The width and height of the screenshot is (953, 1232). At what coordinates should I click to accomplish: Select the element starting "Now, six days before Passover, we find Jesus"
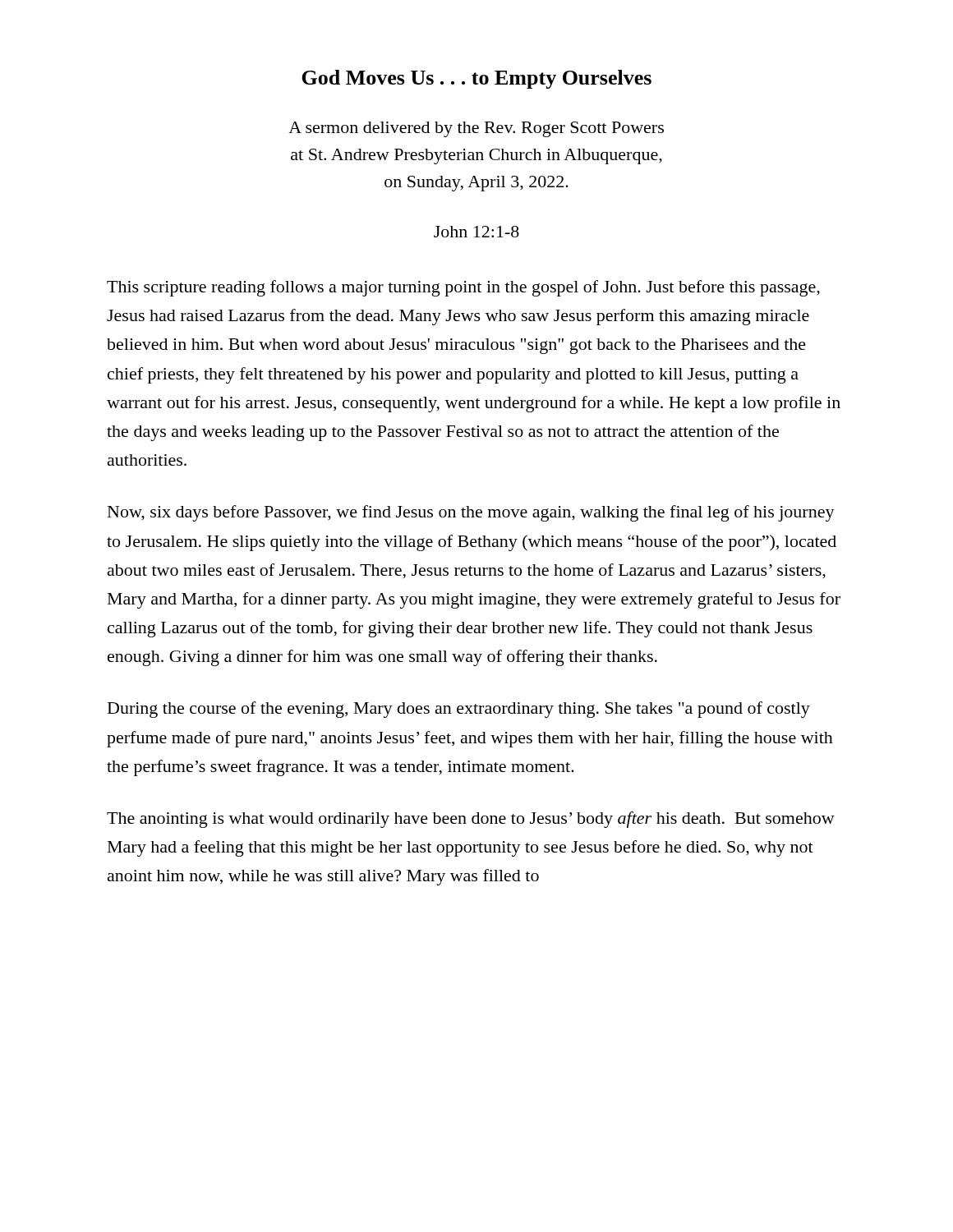tap(474, 584)
